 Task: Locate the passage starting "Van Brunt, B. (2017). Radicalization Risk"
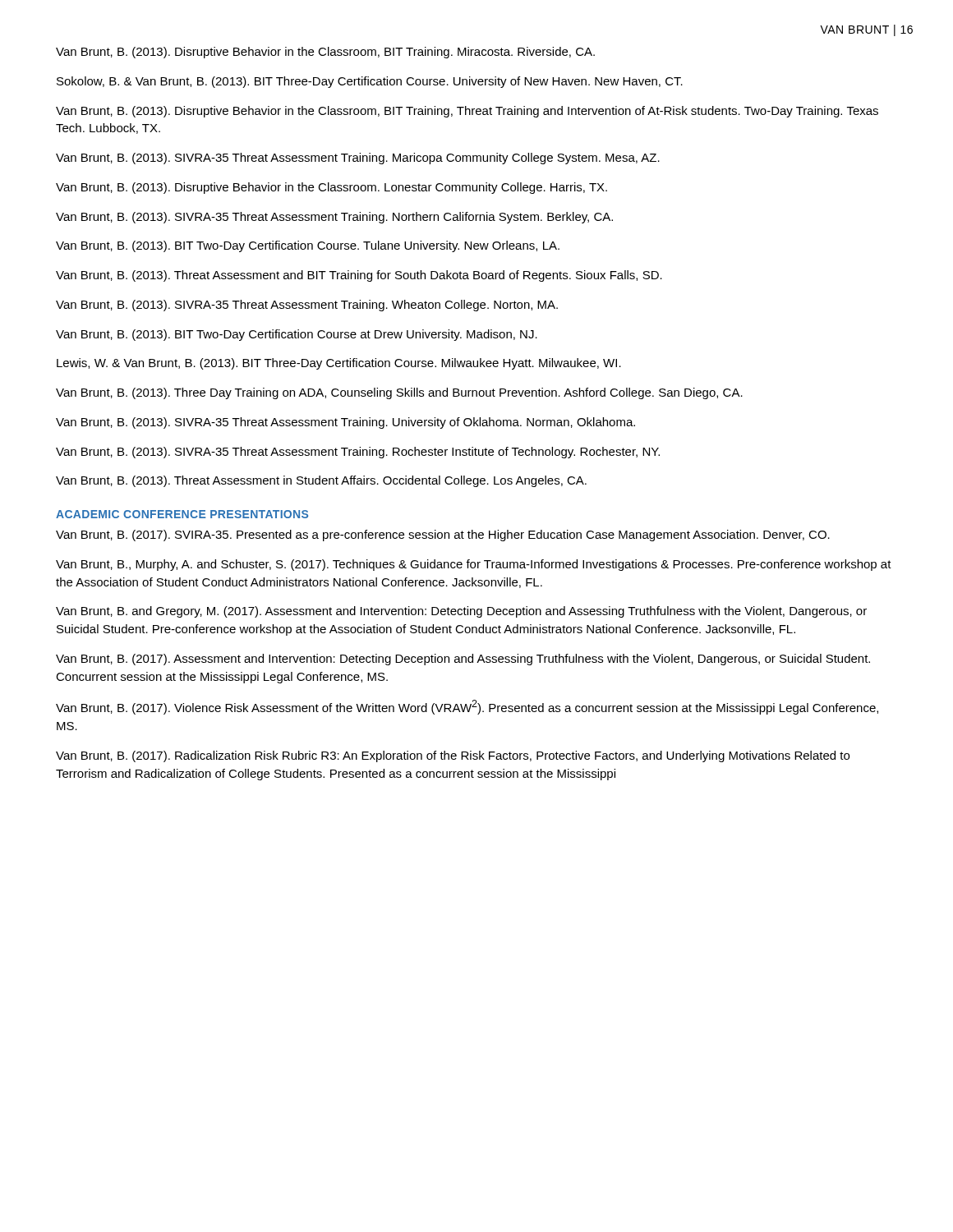(453, 764)
